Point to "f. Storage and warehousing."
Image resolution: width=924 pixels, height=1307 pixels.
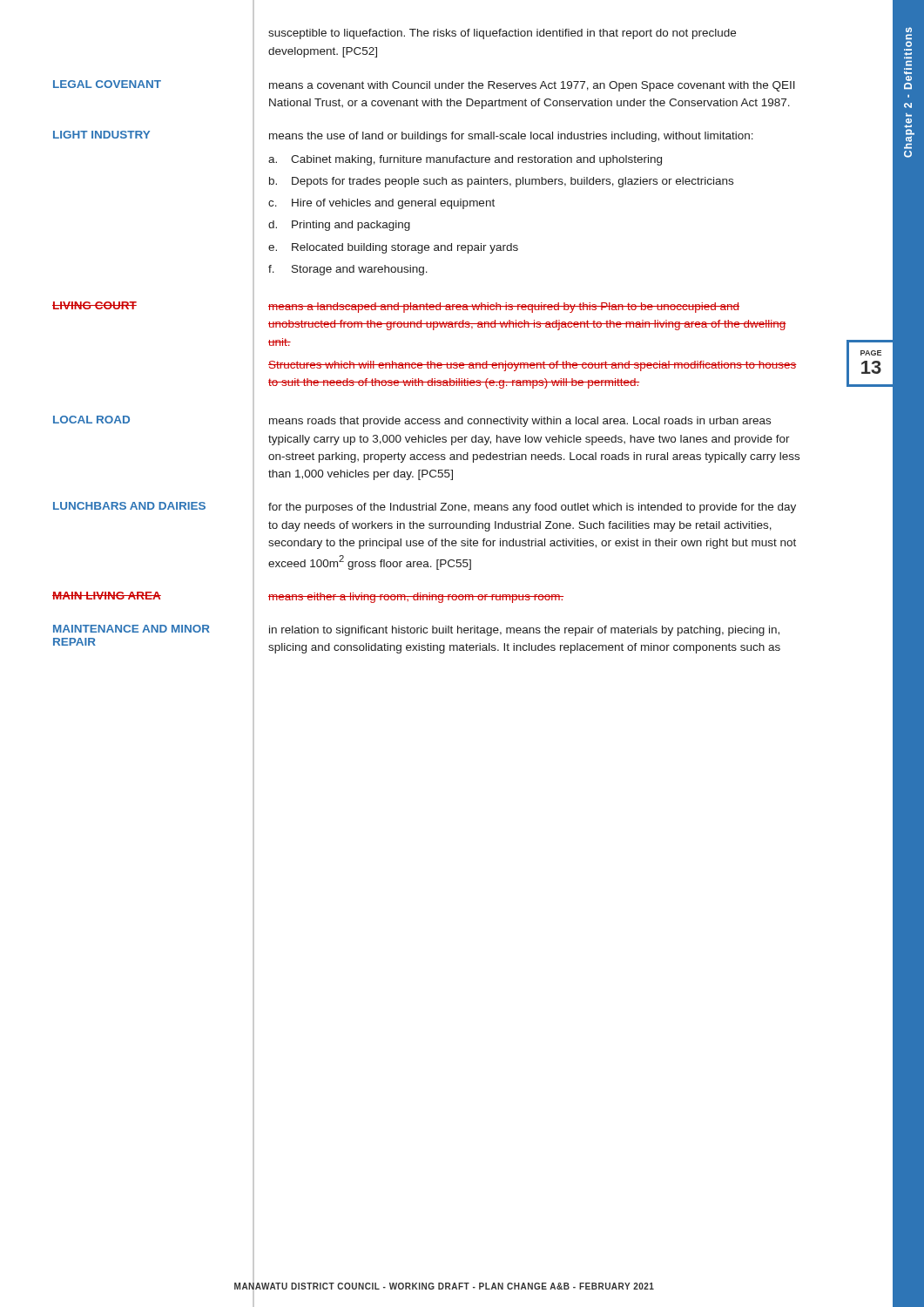coord(348,270)
